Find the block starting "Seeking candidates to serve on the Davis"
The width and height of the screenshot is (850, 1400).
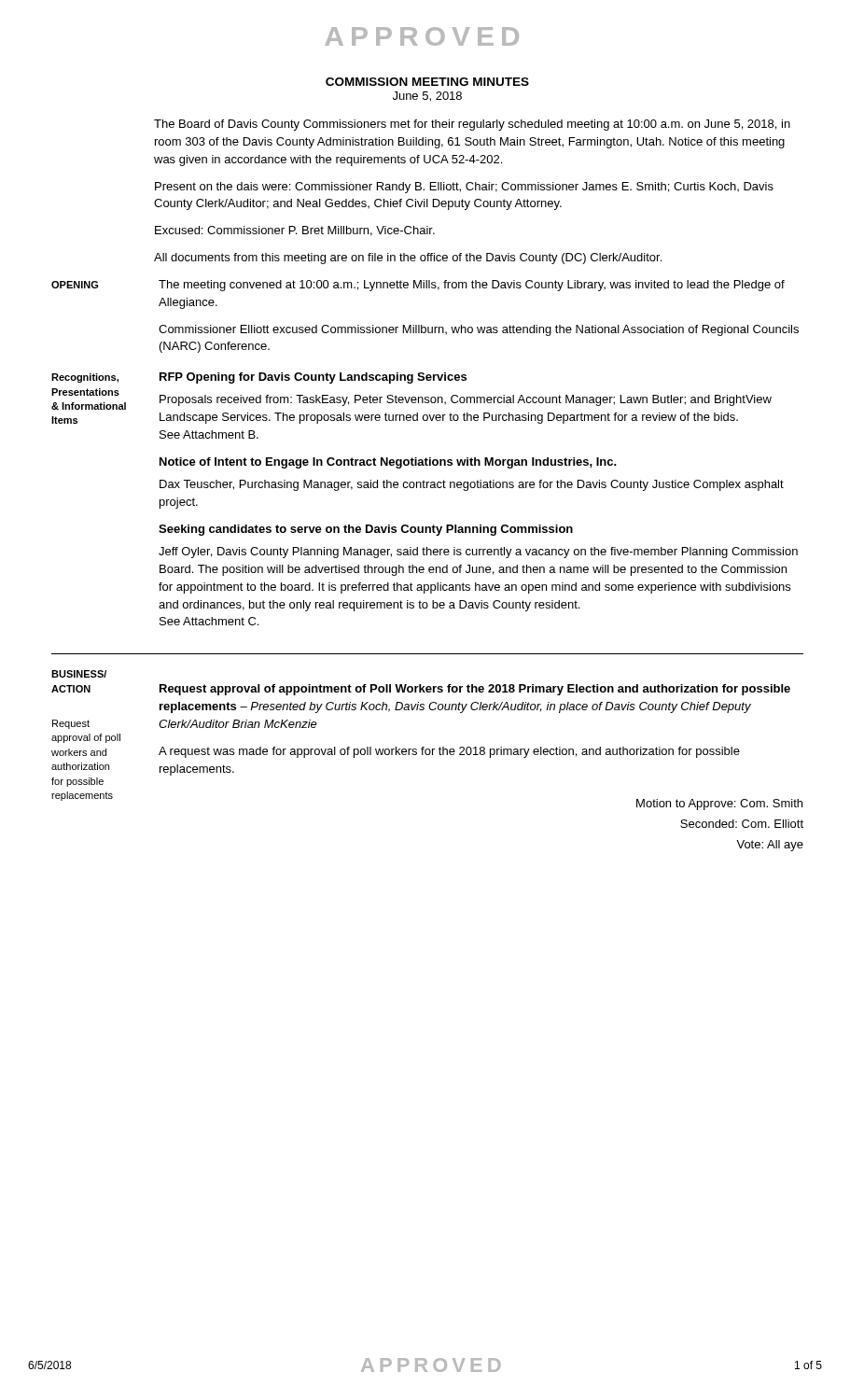tap(366, 529)
